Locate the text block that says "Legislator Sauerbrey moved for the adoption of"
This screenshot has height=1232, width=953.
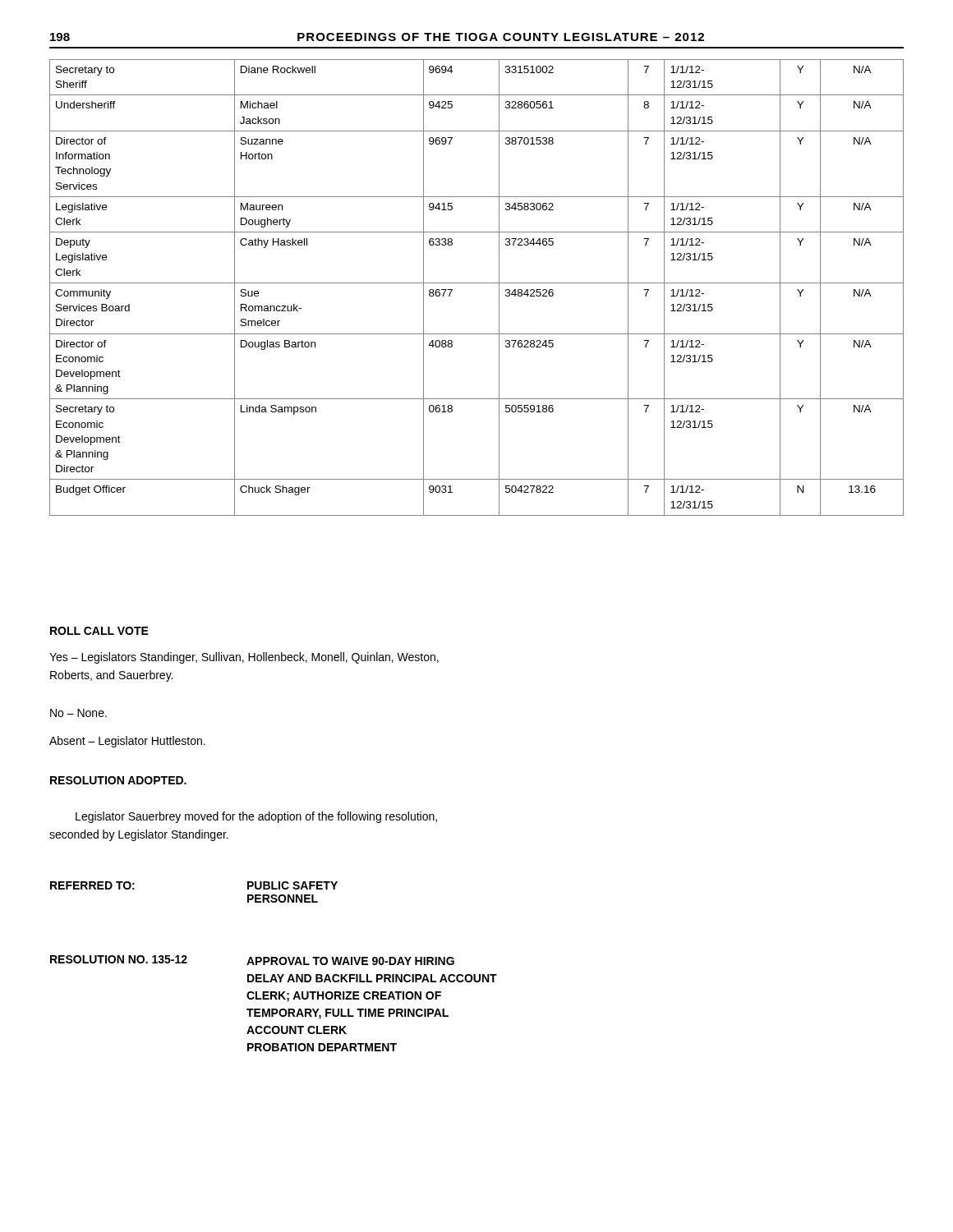244,825
